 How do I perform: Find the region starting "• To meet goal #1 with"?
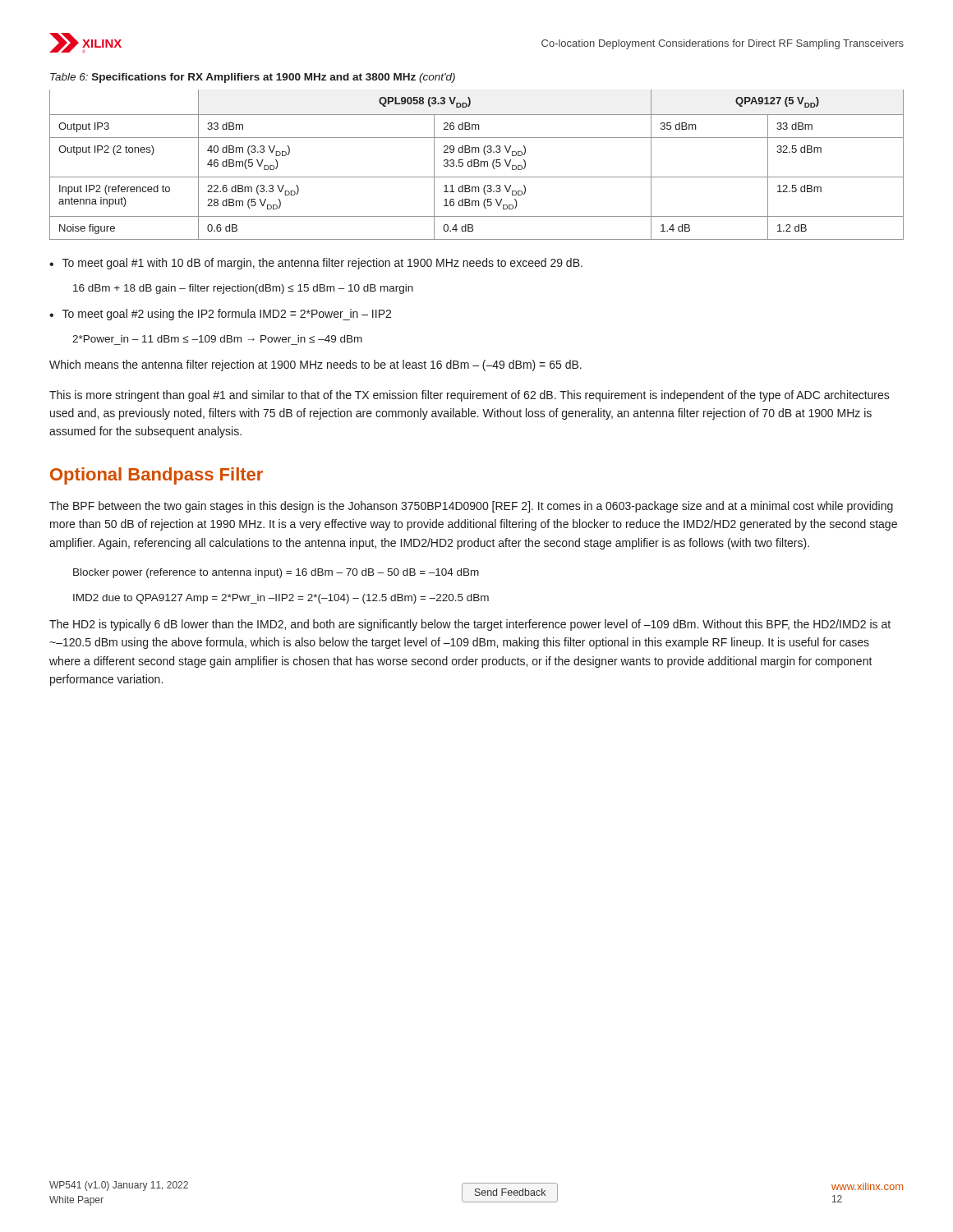(x=476, y=264)
